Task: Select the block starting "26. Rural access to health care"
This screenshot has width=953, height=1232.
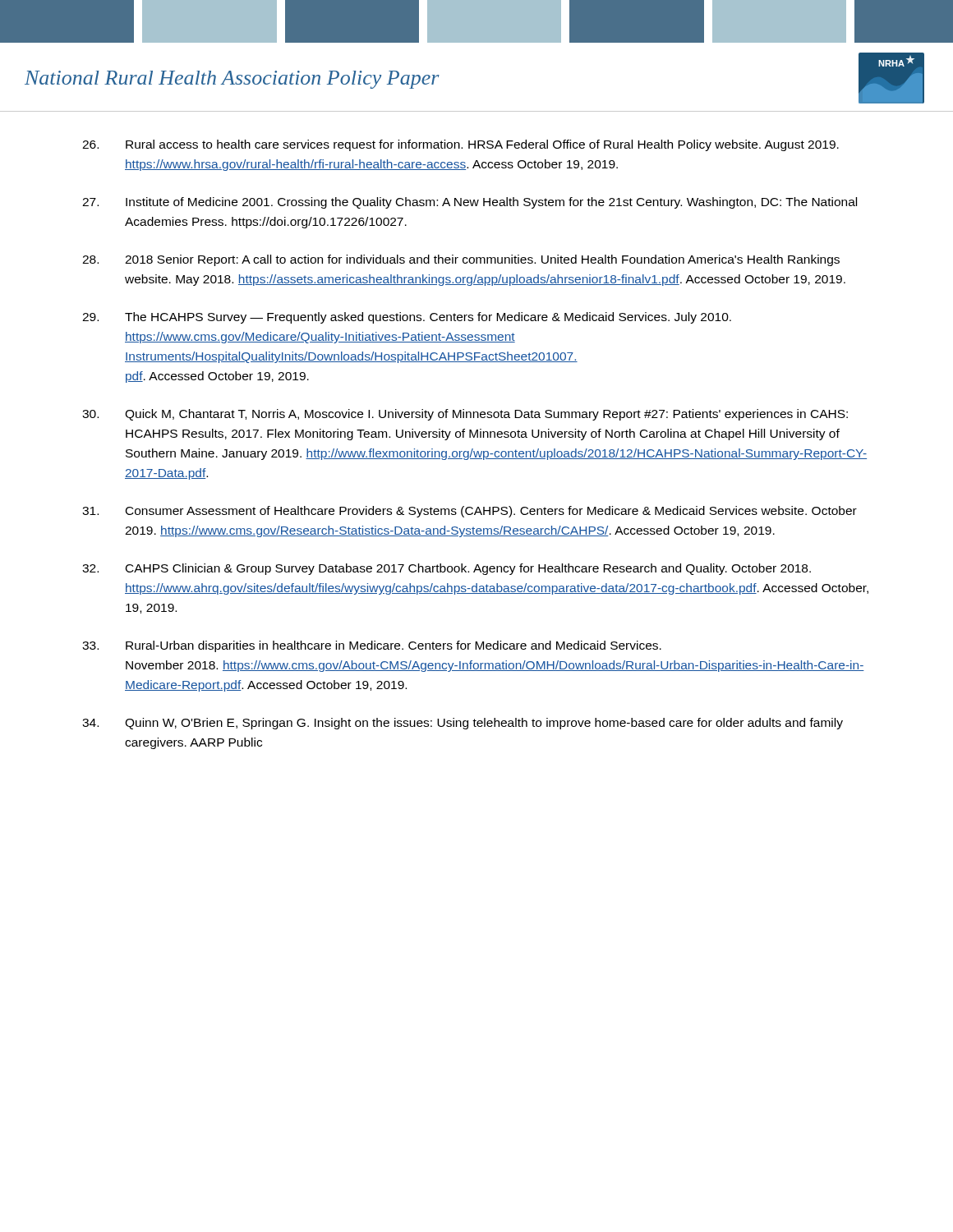Action: (x=485, y=154)
